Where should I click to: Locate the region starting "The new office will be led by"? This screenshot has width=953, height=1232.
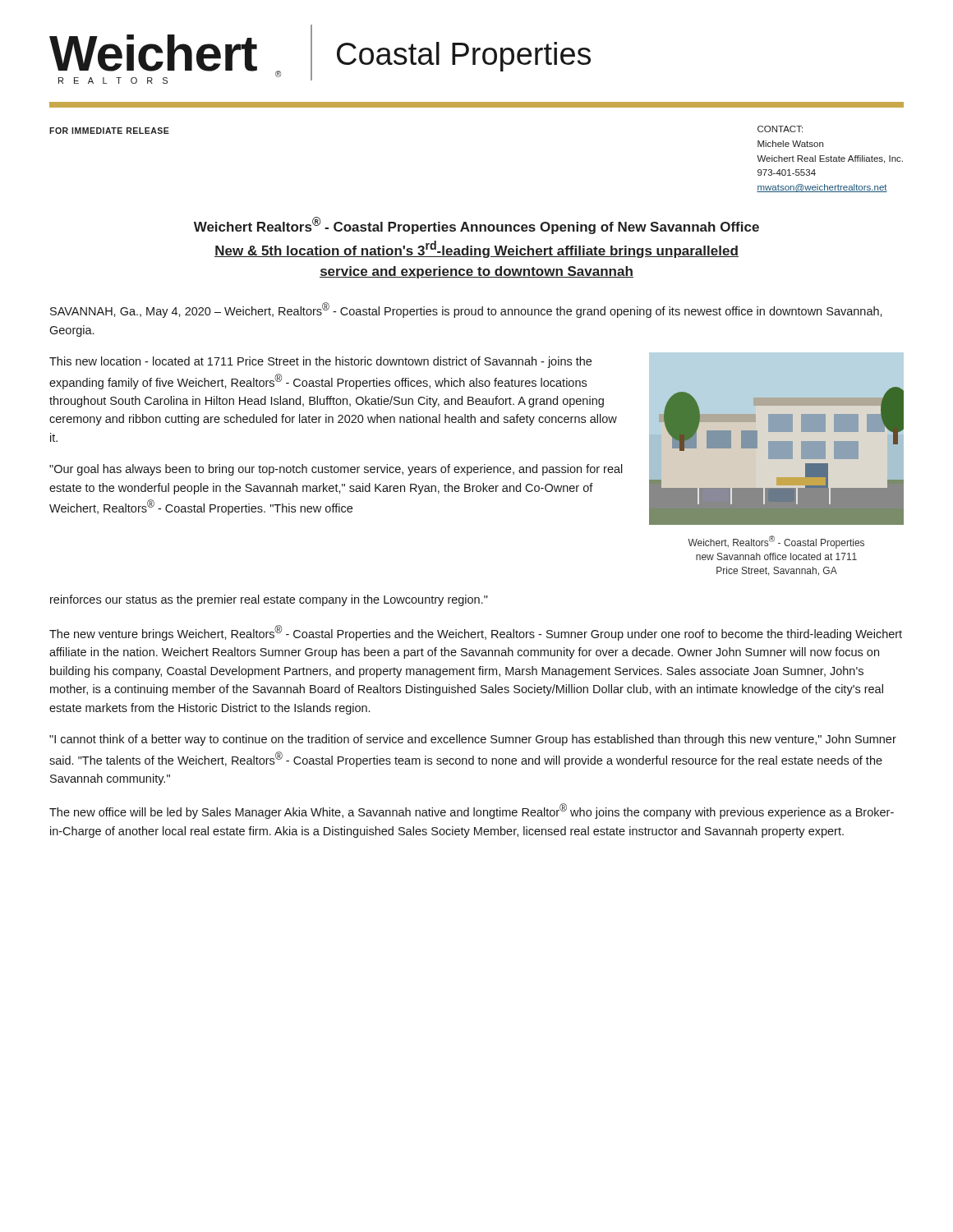[x=472, y=820]
